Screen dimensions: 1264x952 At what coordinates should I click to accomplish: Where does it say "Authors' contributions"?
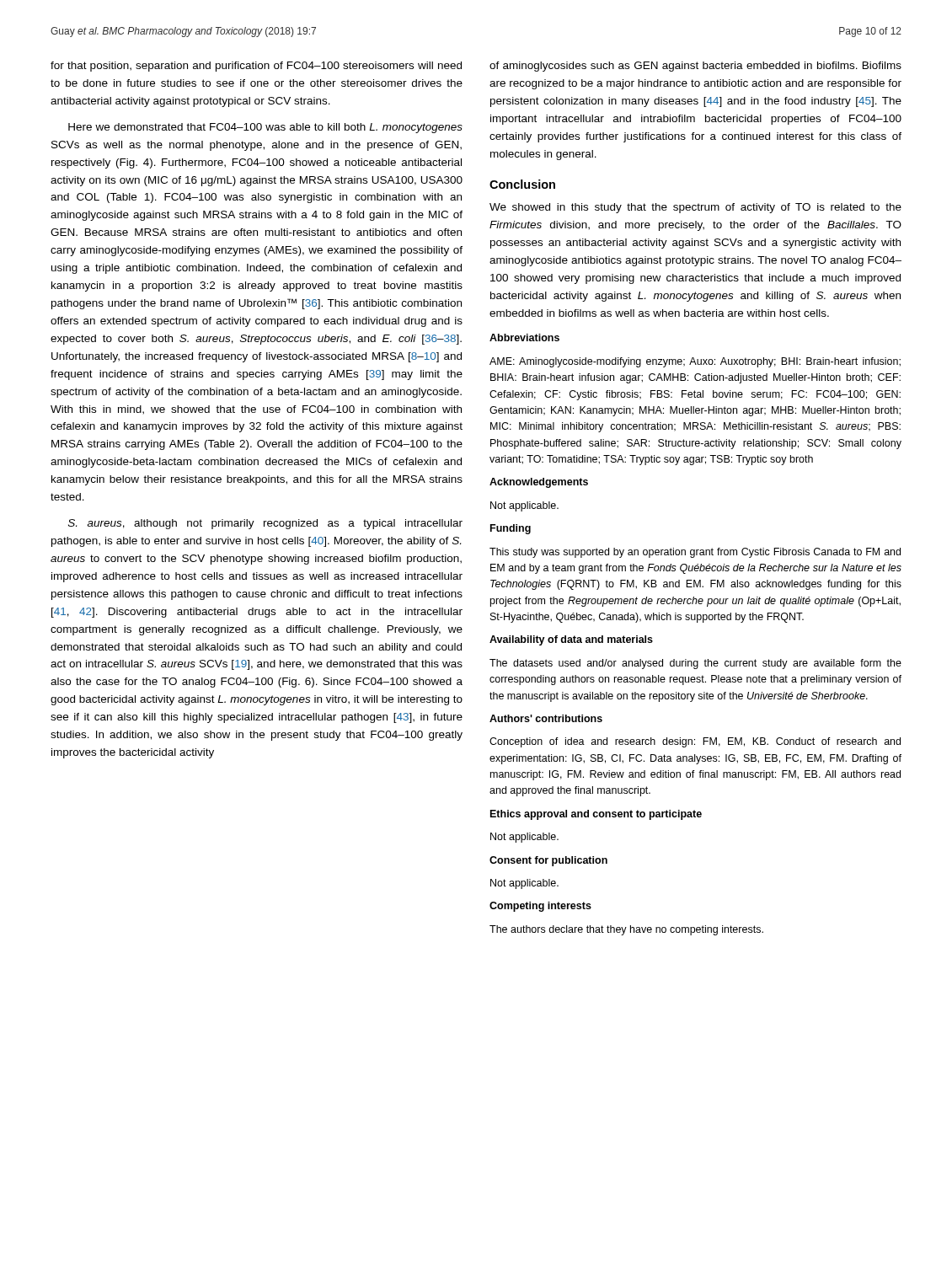pyautogui.click(x=546, y=718)
